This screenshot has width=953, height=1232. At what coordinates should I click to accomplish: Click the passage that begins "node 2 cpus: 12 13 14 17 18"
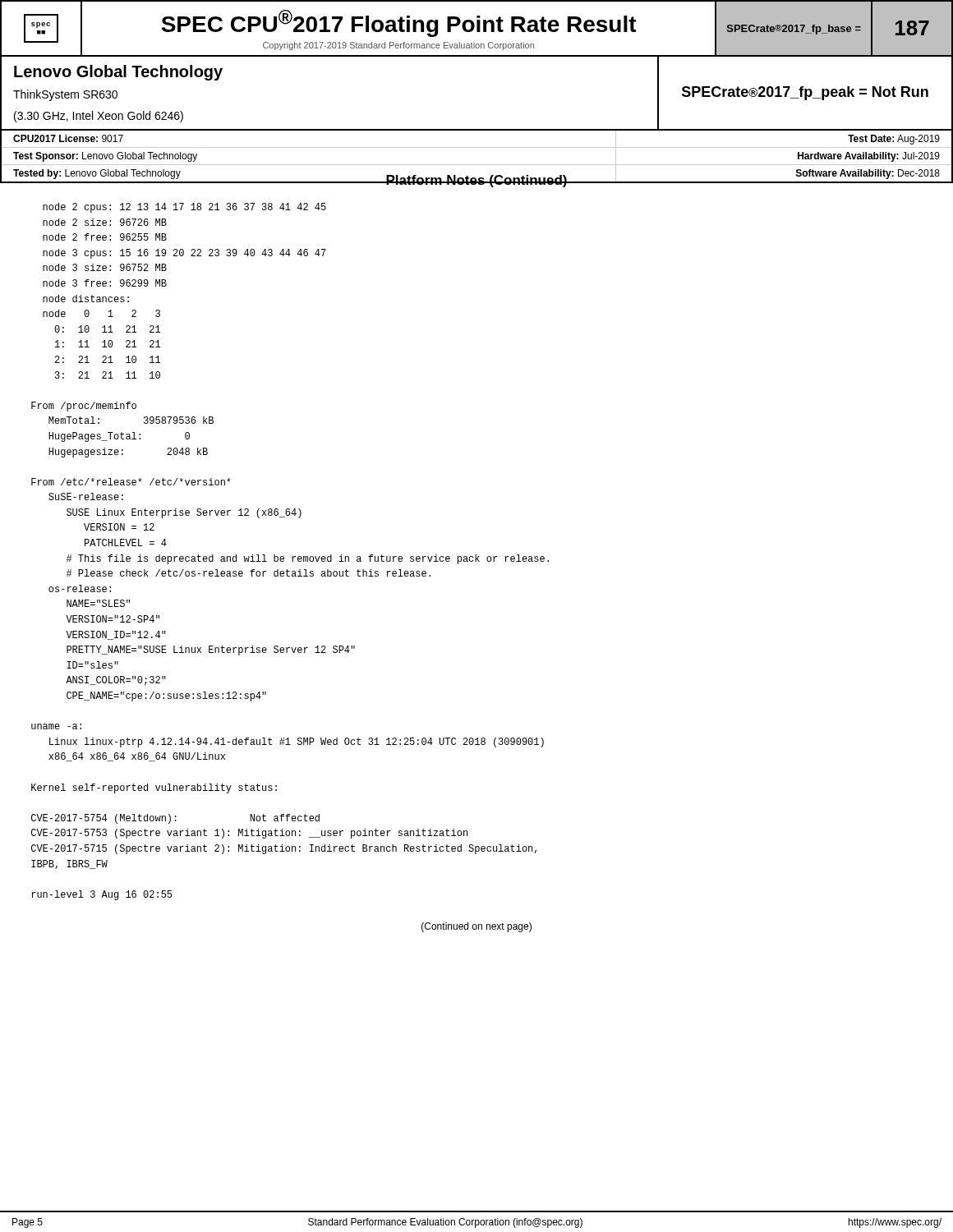[x=476, y=552]
